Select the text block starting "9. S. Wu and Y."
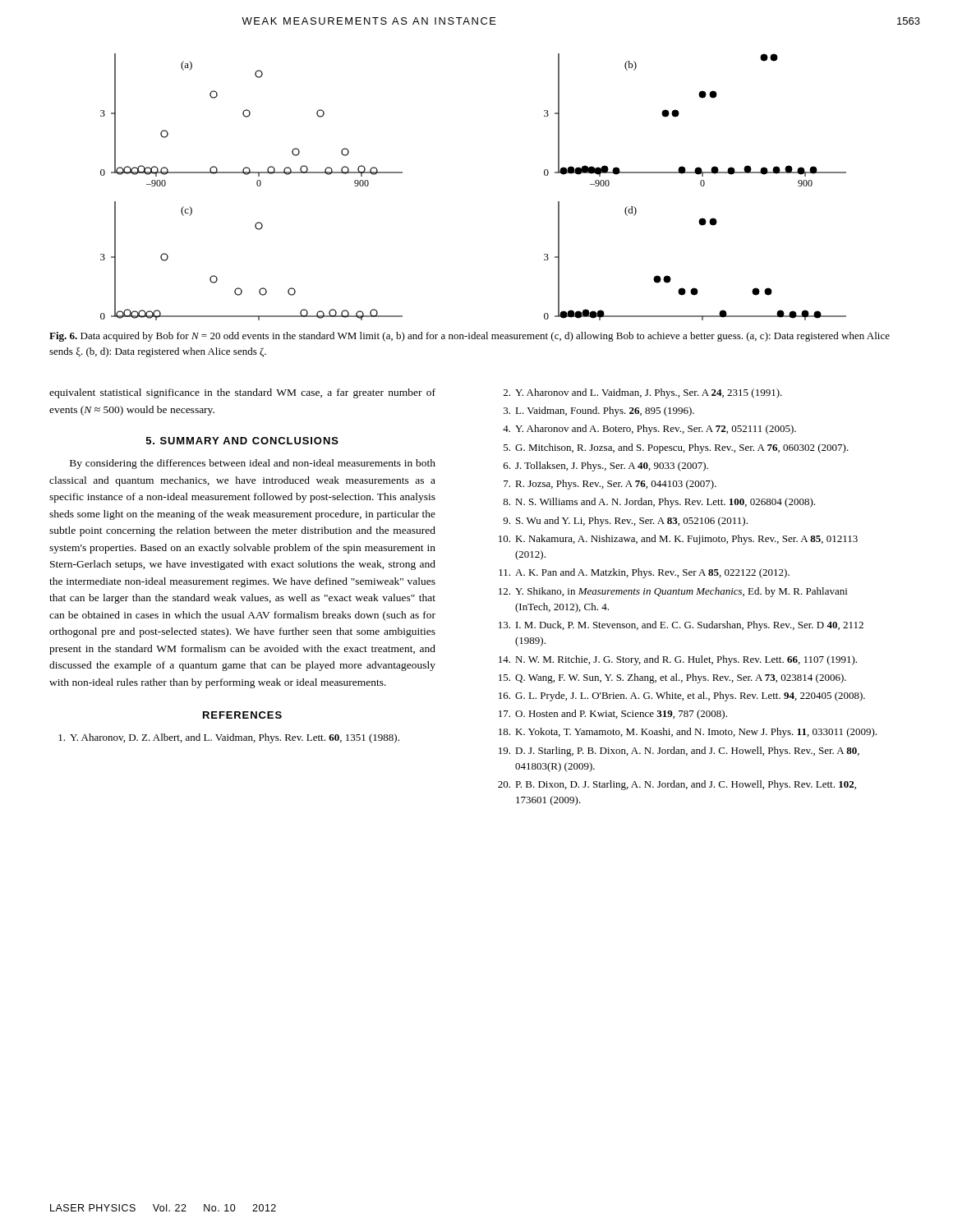The width and height of the screenshot is (953, 1232). (x=686, y=520)
